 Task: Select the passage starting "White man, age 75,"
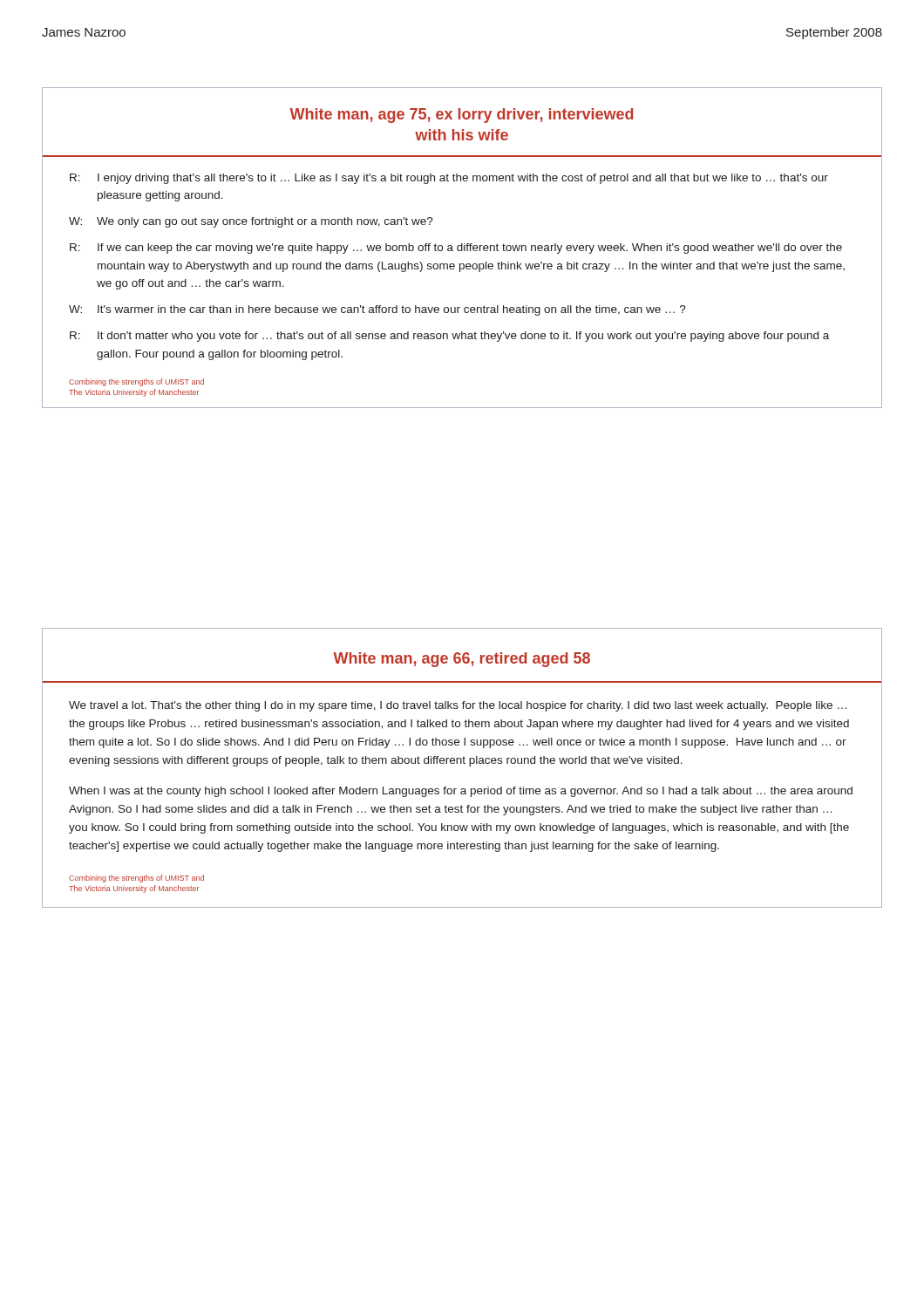click(x=462, y=125)
